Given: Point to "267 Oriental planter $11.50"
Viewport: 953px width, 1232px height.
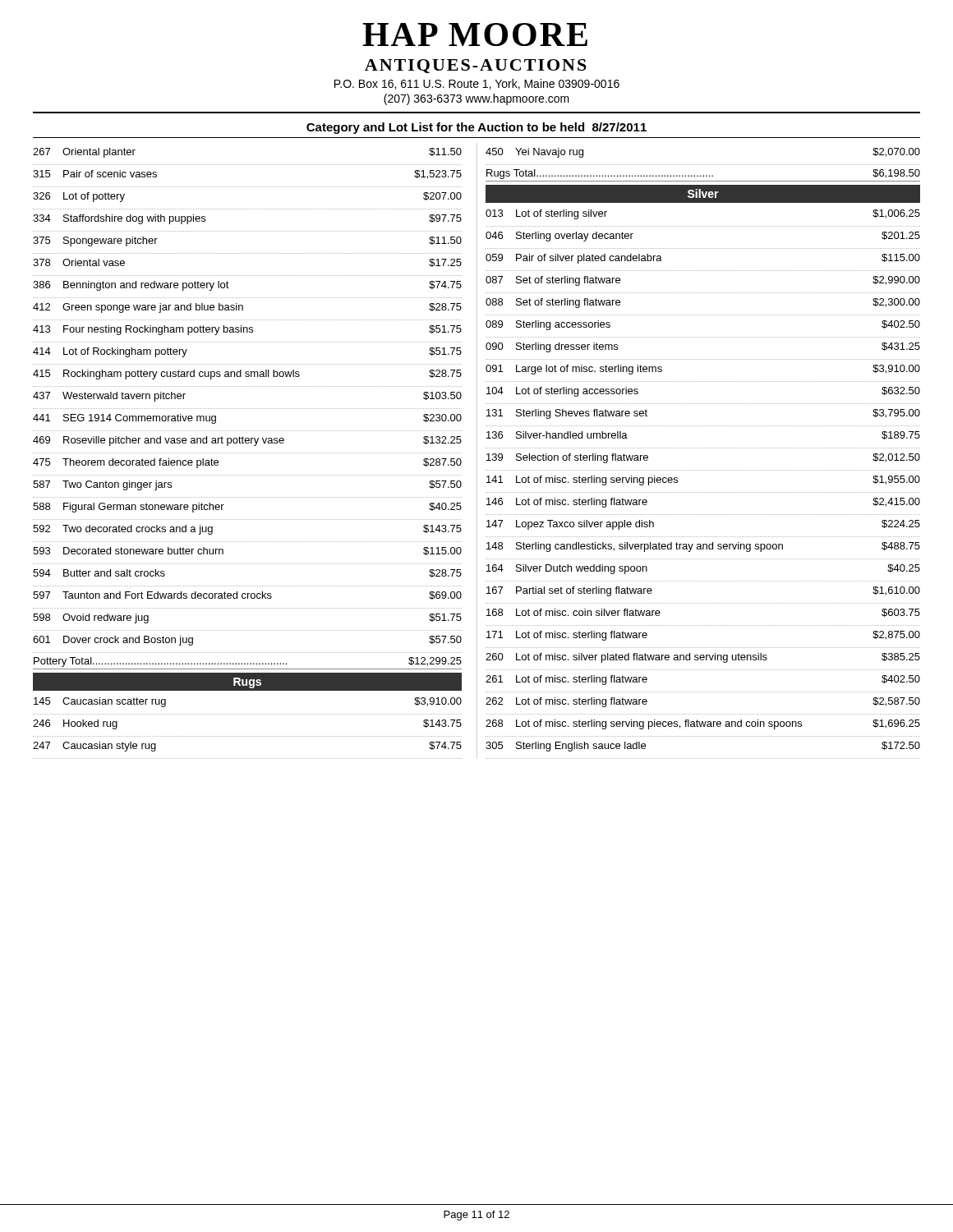Looking at the screenshot, I should 94,152.
